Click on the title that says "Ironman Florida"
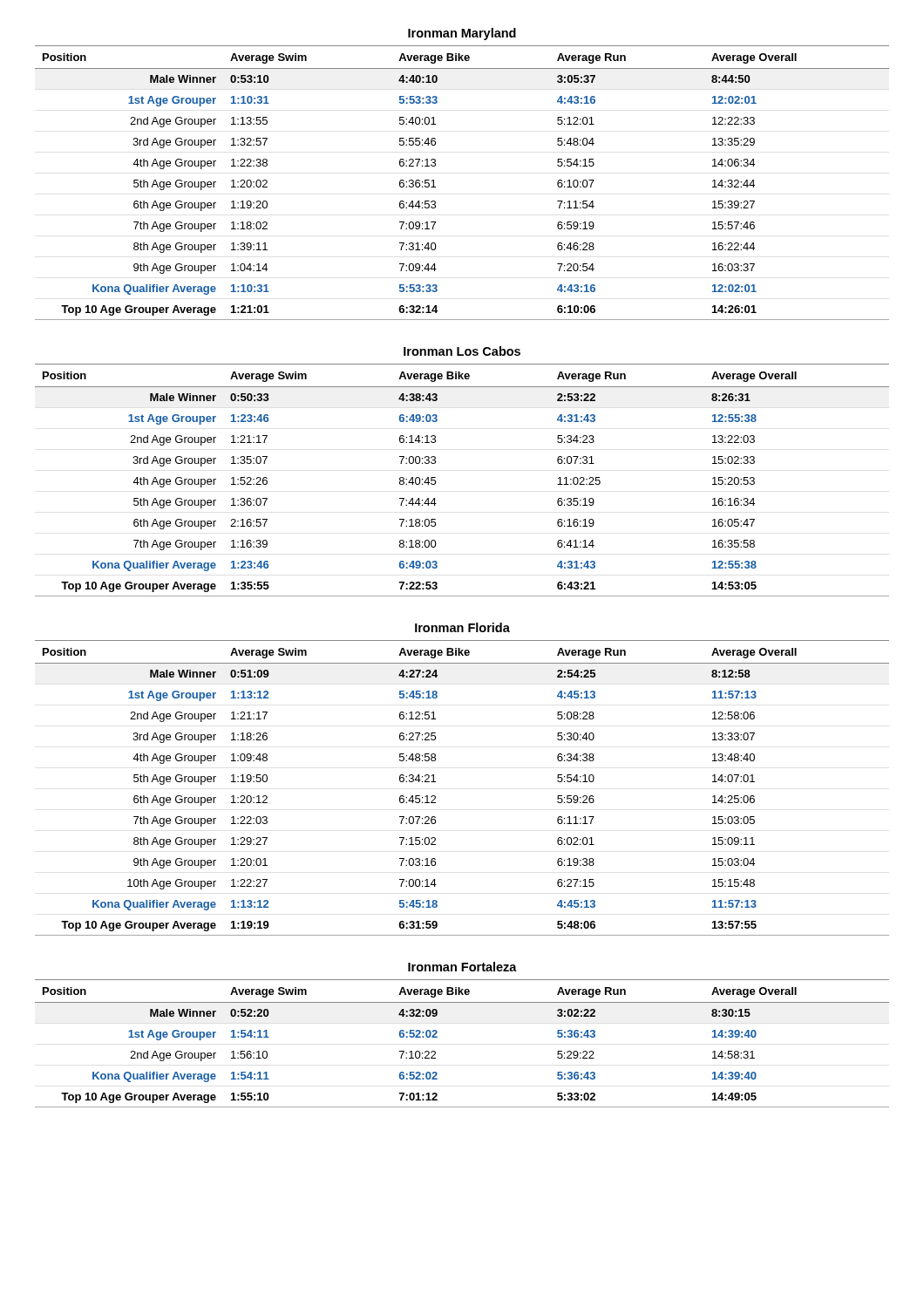 pyautogui.click(x=462, y=628)
